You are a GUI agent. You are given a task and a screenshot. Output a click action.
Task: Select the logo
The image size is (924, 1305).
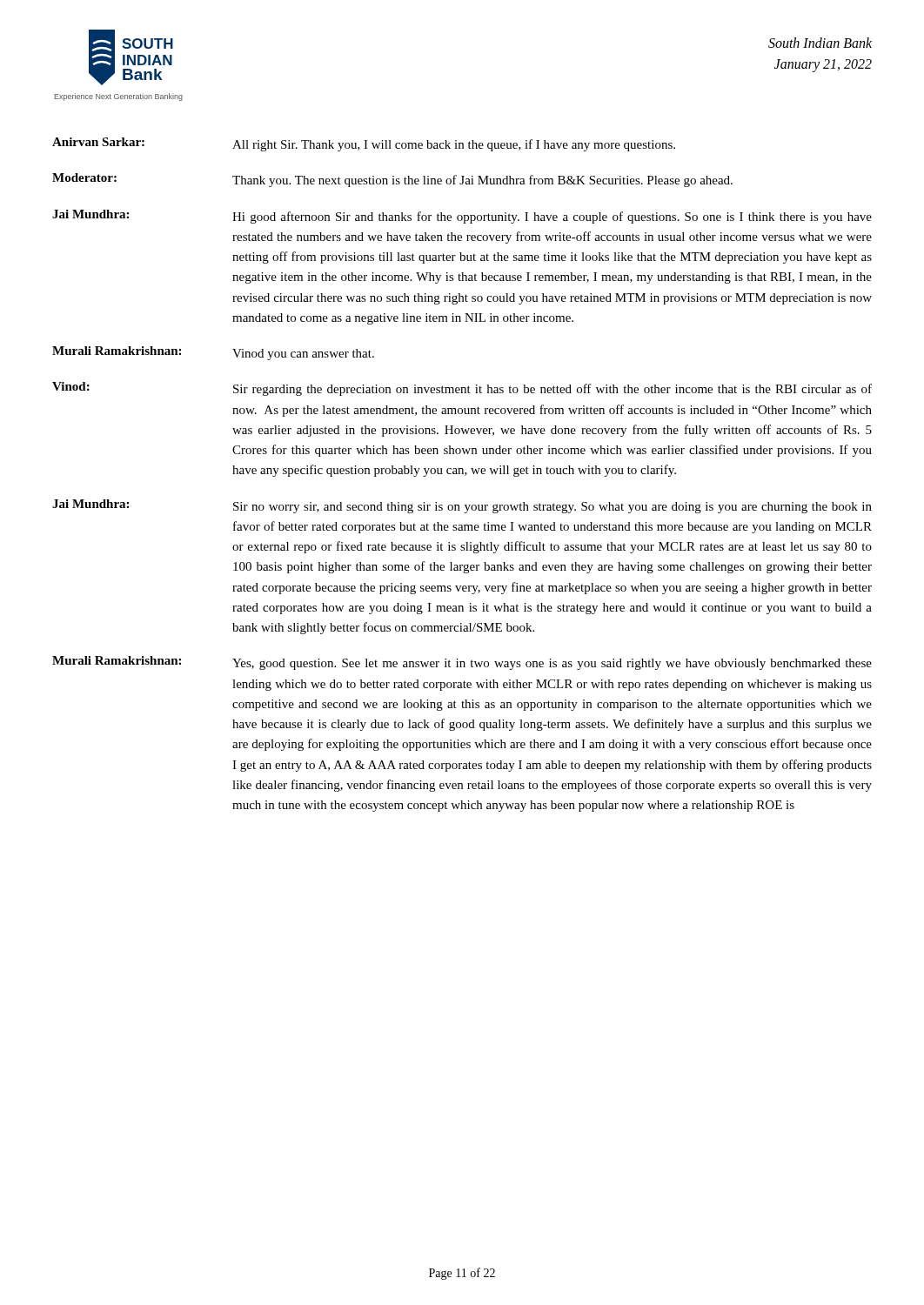[x=139, y=64]
